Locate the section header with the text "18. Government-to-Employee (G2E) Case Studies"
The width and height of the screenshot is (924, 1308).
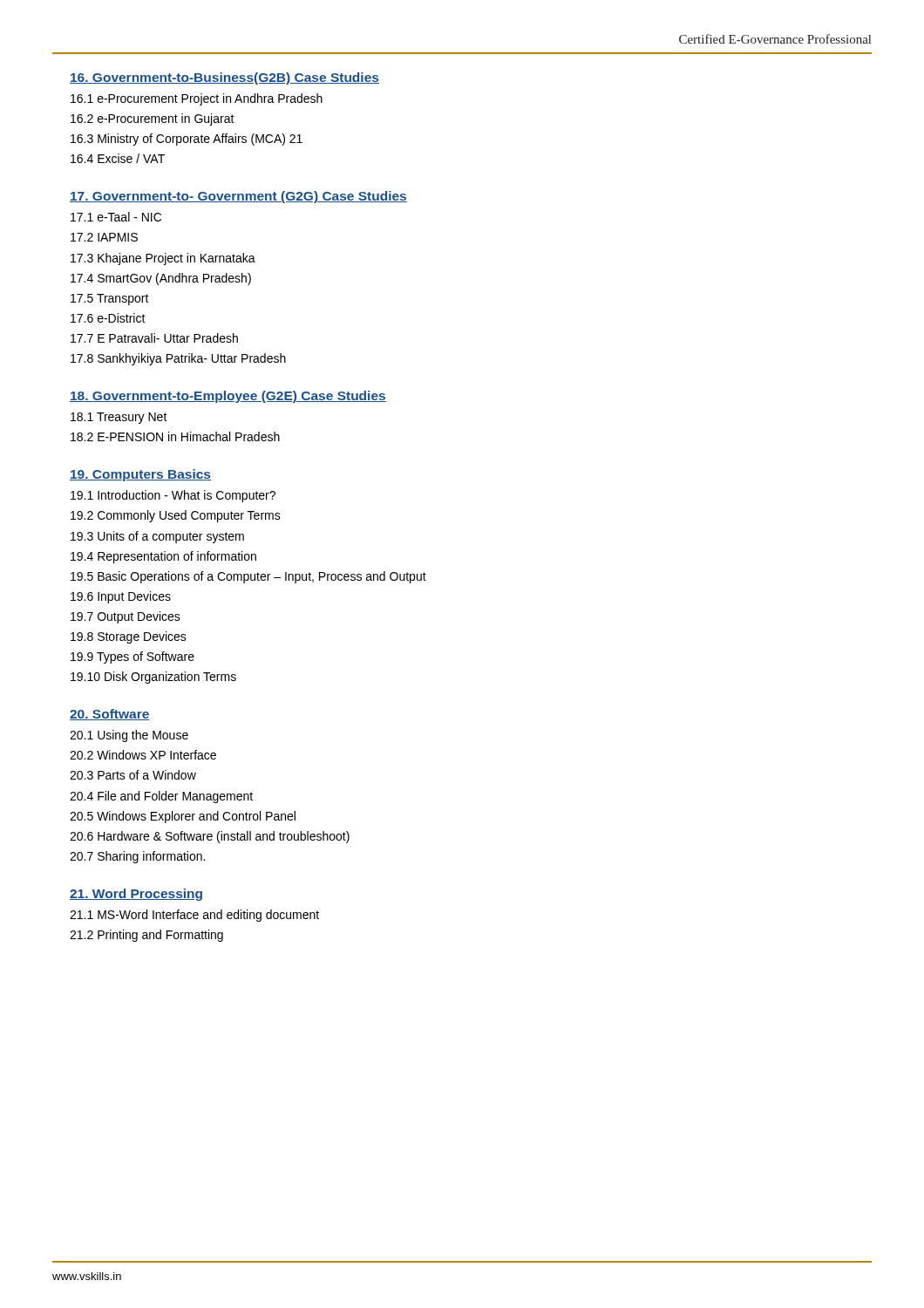pyautogui.click(x=228, y=396)
